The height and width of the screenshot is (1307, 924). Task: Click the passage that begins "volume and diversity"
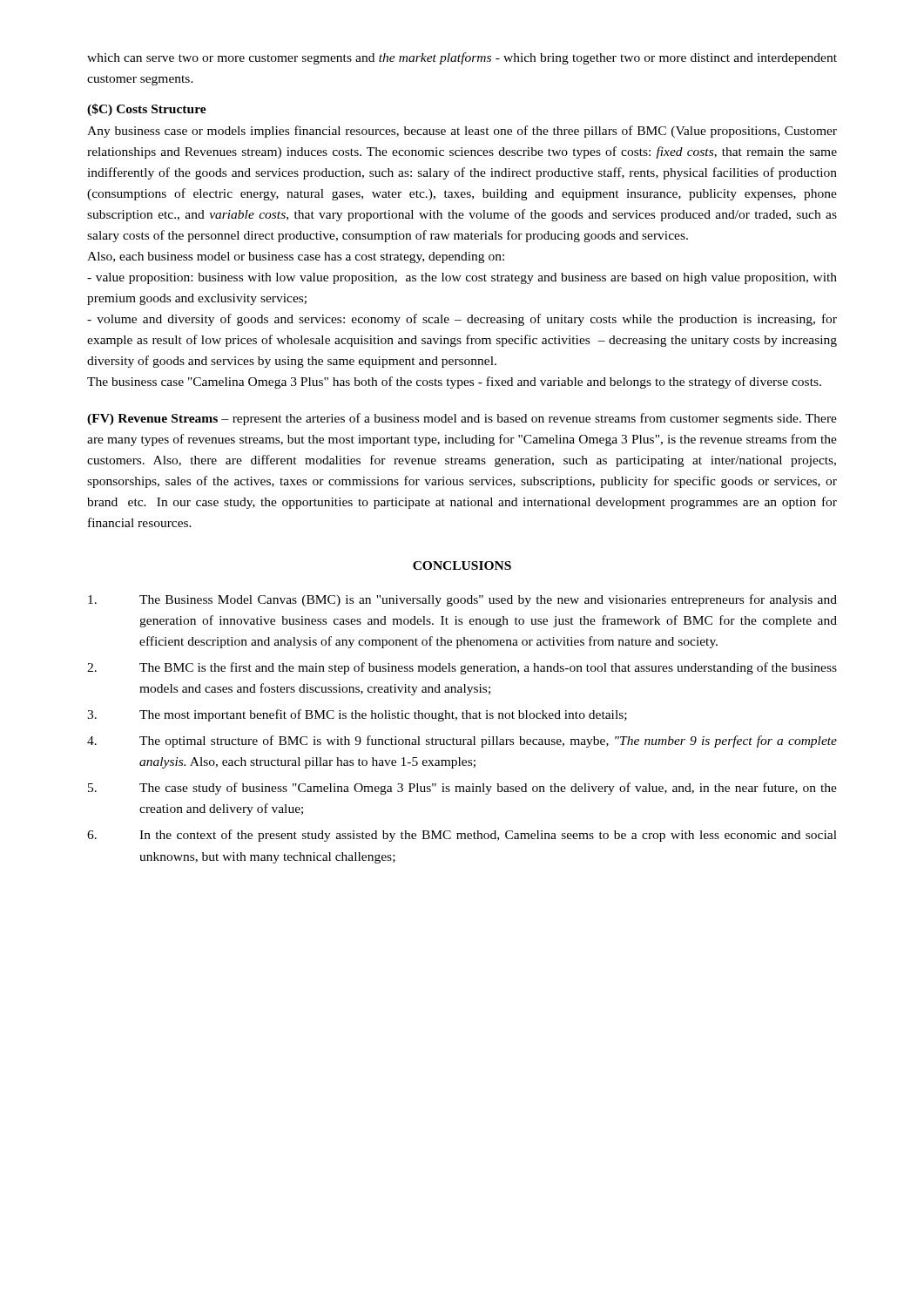[462, 340]
